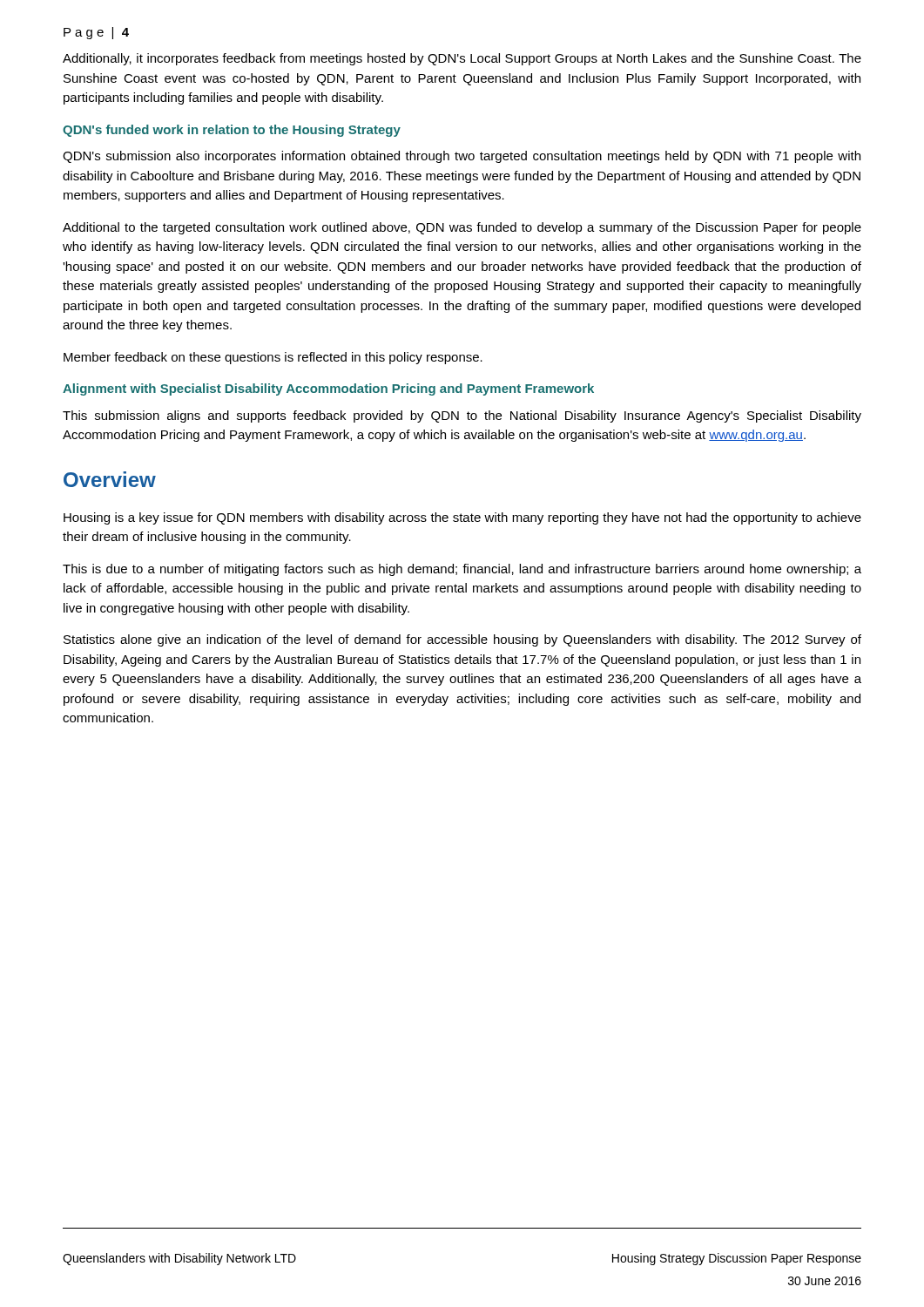924x1307 pixels.
Task: Select the text block starting "QDN's funded work in relation to"
Action: [232, 131]
